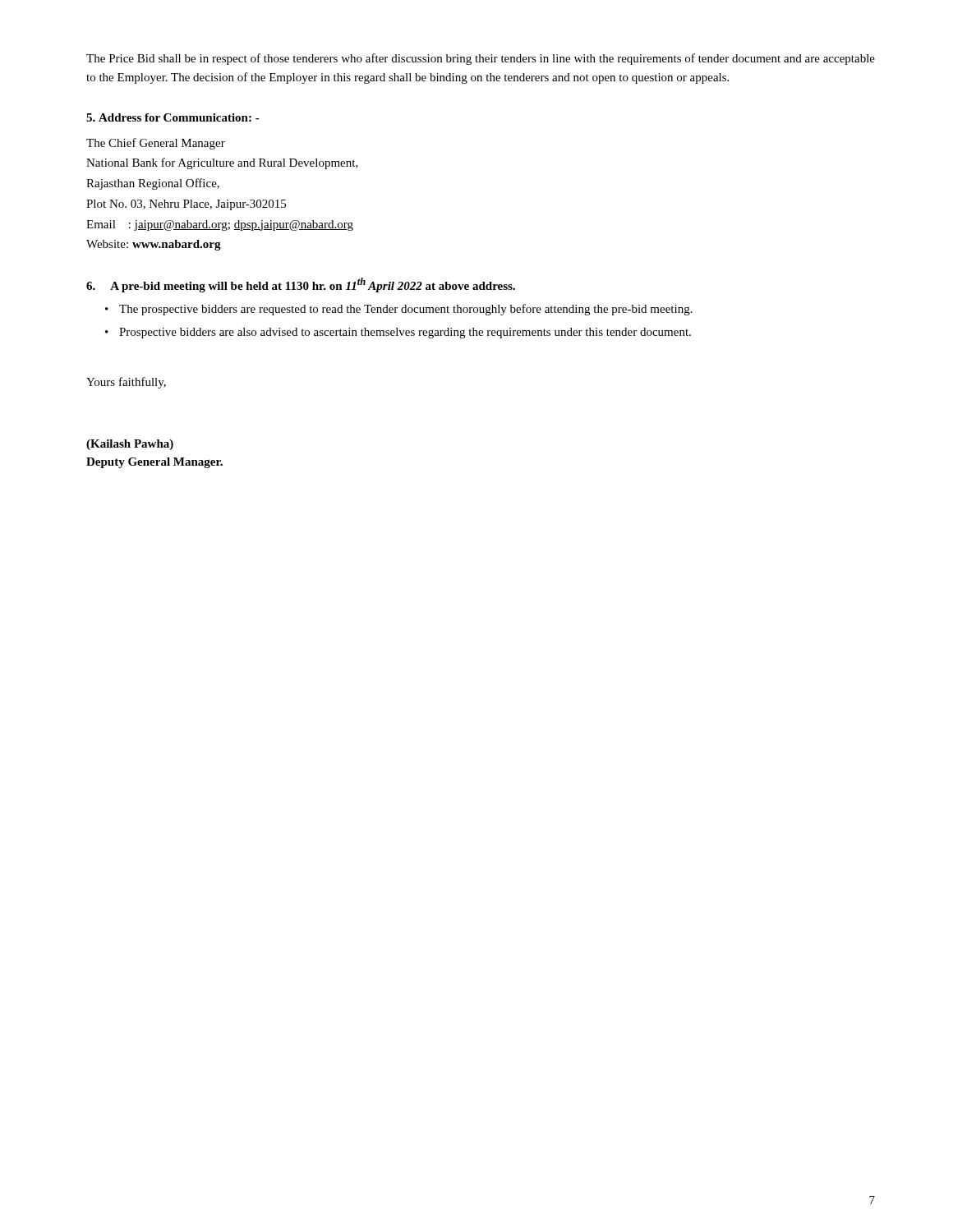The width and height of the screenshot is (953, 1232).
Task: Click on the text containing "Yours faithfully,"
Action: 126,381
